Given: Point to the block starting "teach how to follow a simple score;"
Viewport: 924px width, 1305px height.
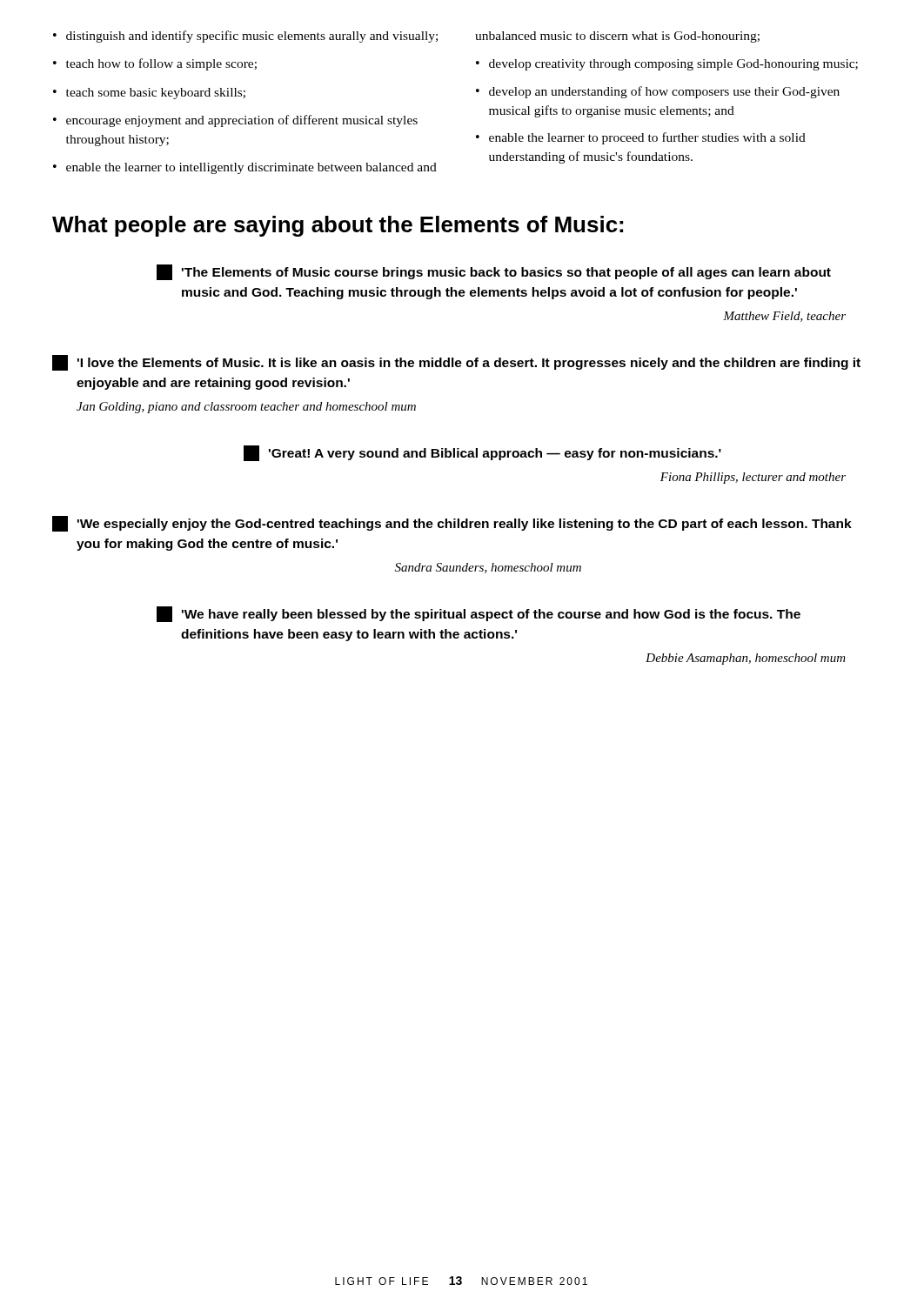Looking at the screenshot, I should pos(162,63).
